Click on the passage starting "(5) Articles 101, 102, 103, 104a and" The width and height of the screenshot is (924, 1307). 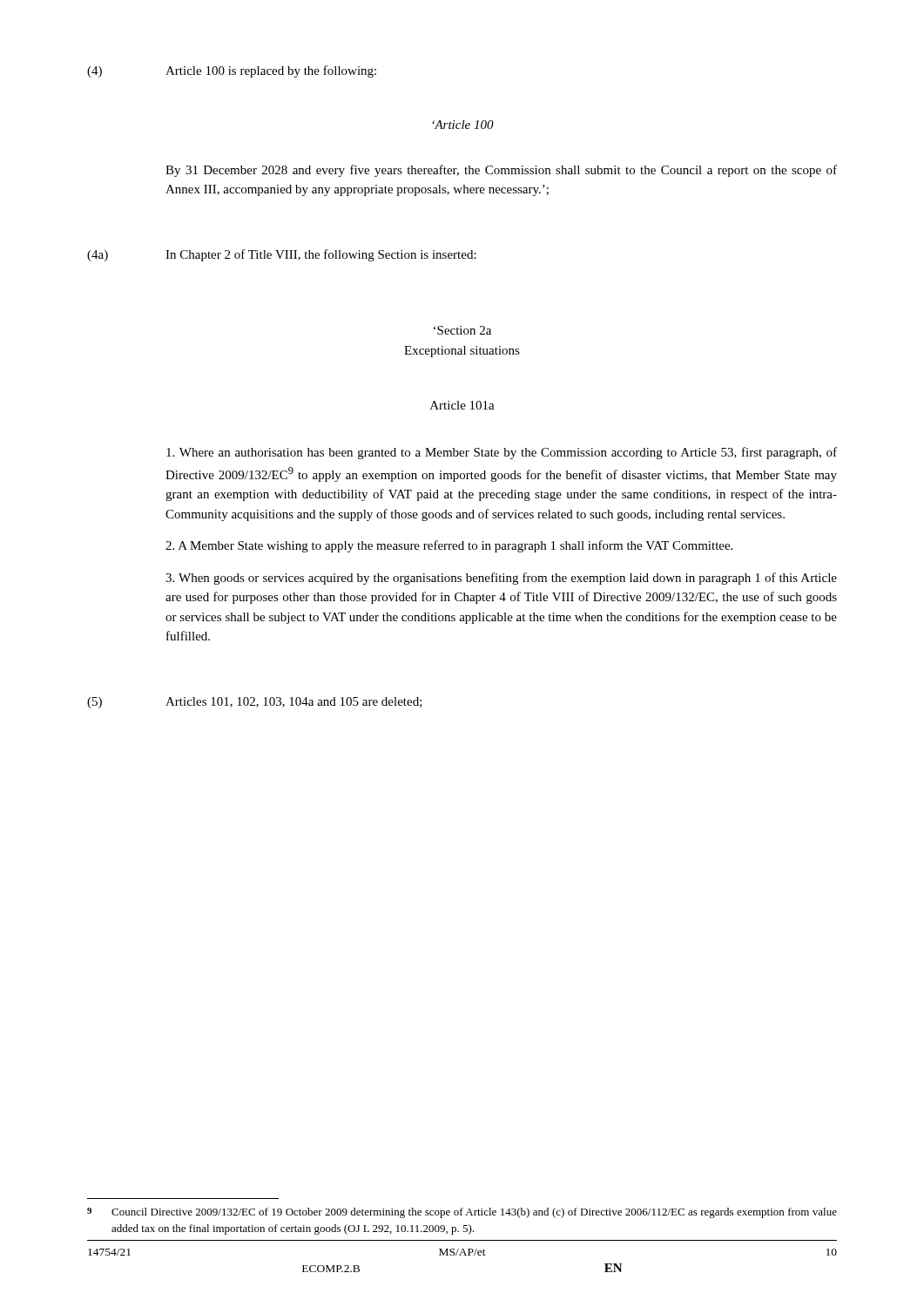pos(255,703)
